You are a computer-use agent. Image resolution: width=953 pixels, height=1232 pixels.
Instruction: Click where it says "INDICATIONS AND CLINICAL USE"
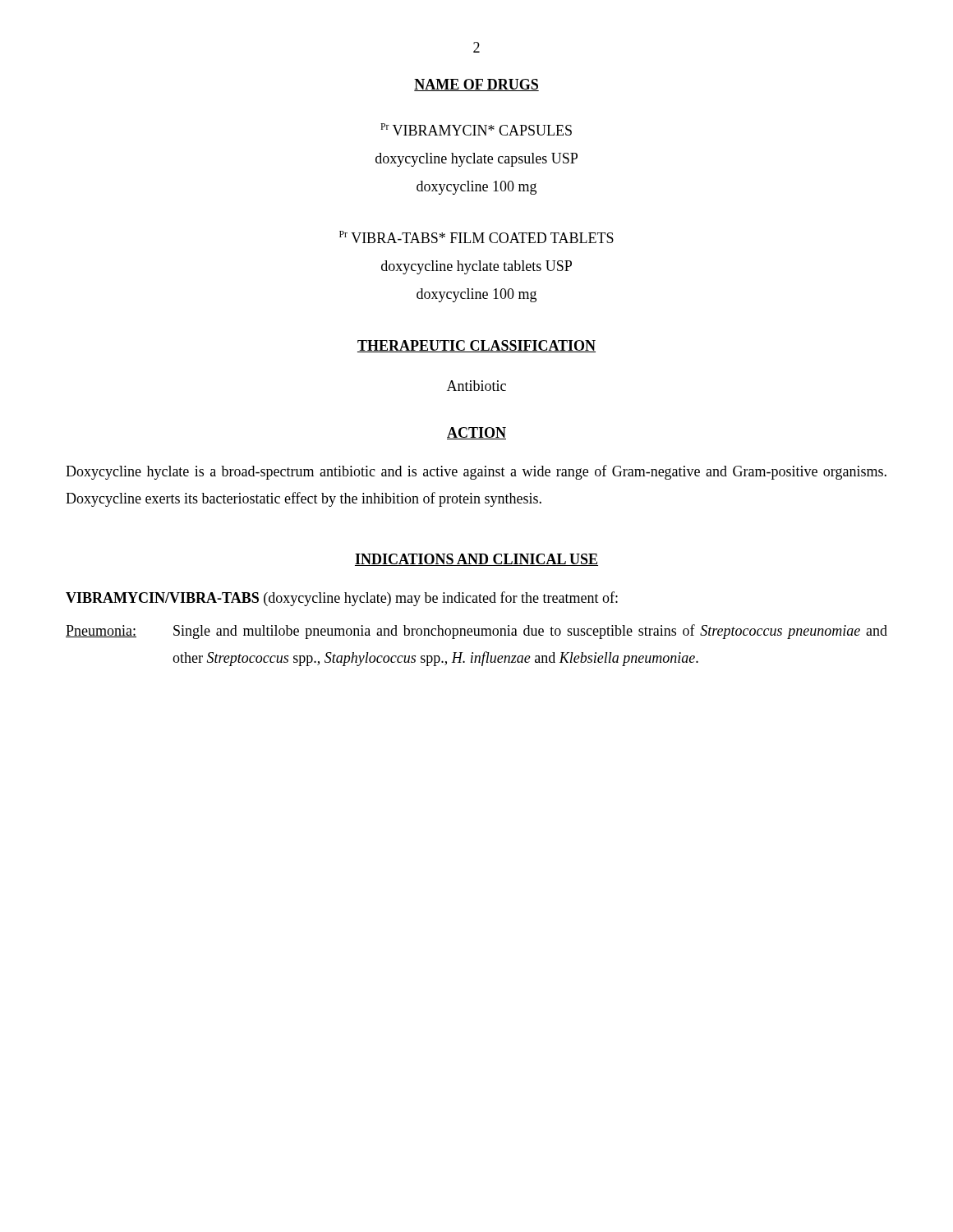pos(476,559)
